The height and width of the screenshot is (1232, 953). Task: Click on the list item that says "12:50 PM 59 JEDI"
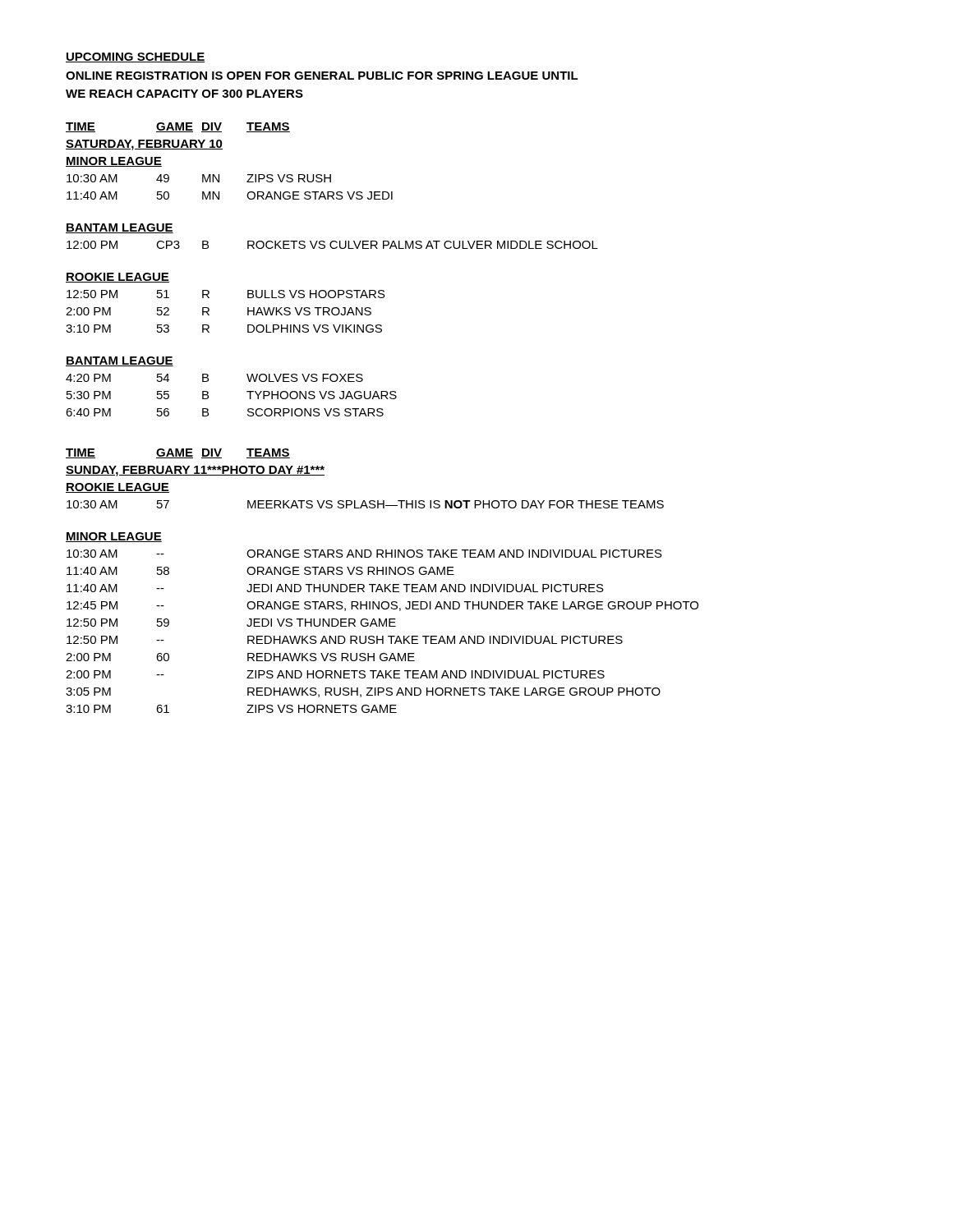pyautogui.click(x=95, y=622)
